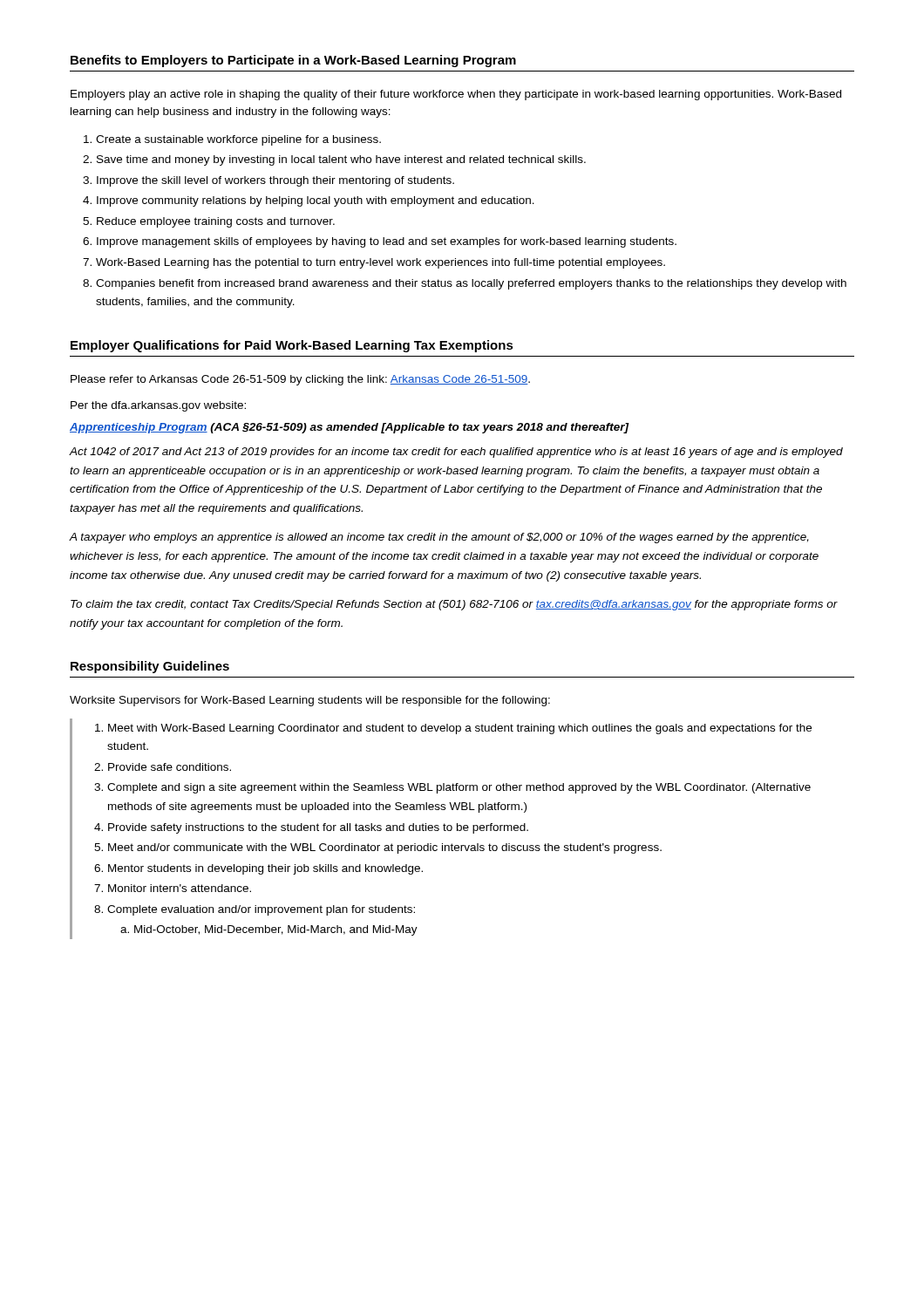Find the text block that reads "To claim the tax credit, contact Tax"
Image resolution: width=924 pixels, height=1308 pixels.
pyautogui.click(x=453, y=613)
